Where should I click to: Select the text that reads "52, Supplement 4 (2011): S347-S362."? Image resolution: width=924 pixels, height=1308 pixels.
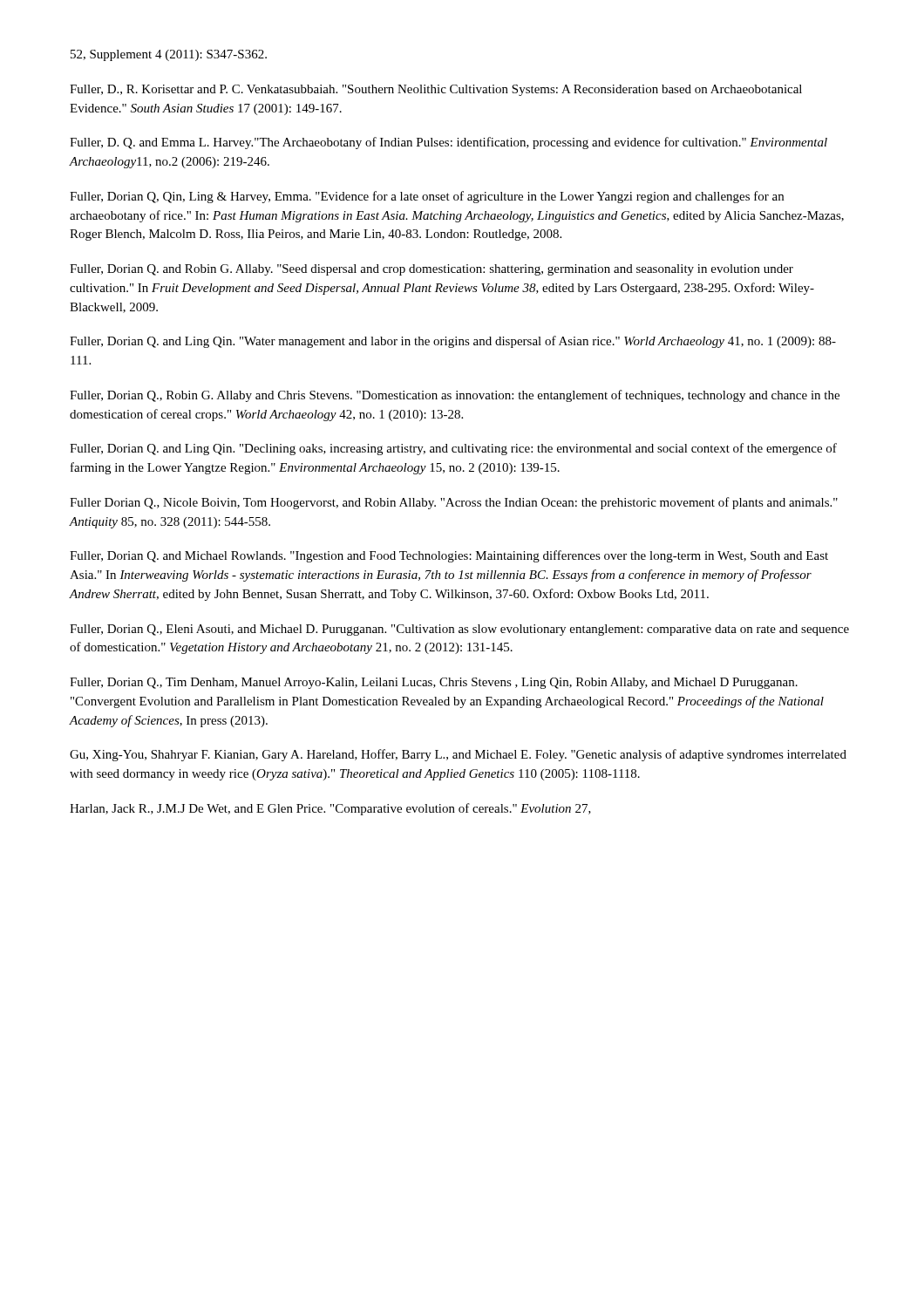pos(169,54)
